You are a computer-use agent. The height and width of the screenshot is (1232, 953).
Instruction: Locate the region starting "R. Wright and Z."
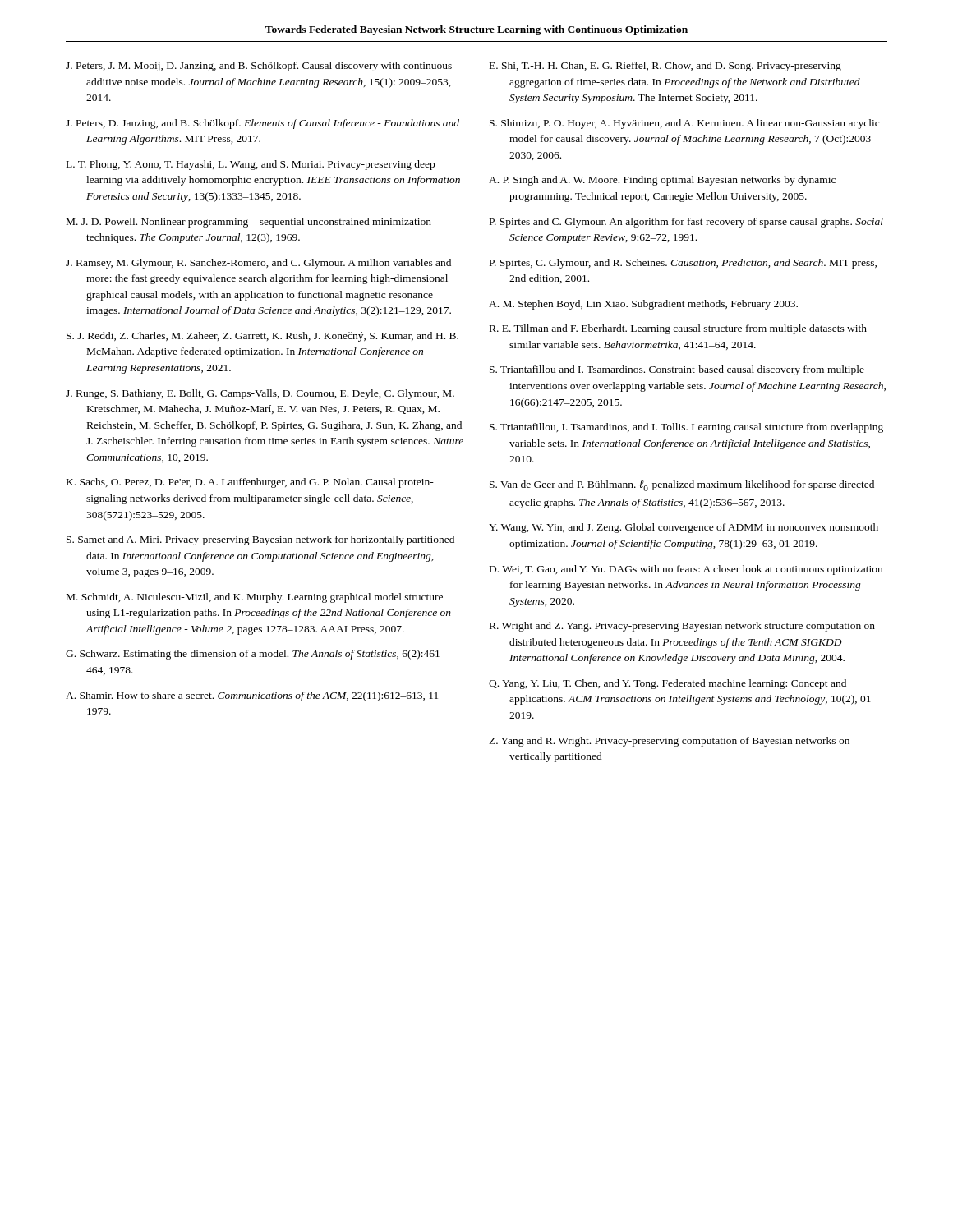point(682,642)
